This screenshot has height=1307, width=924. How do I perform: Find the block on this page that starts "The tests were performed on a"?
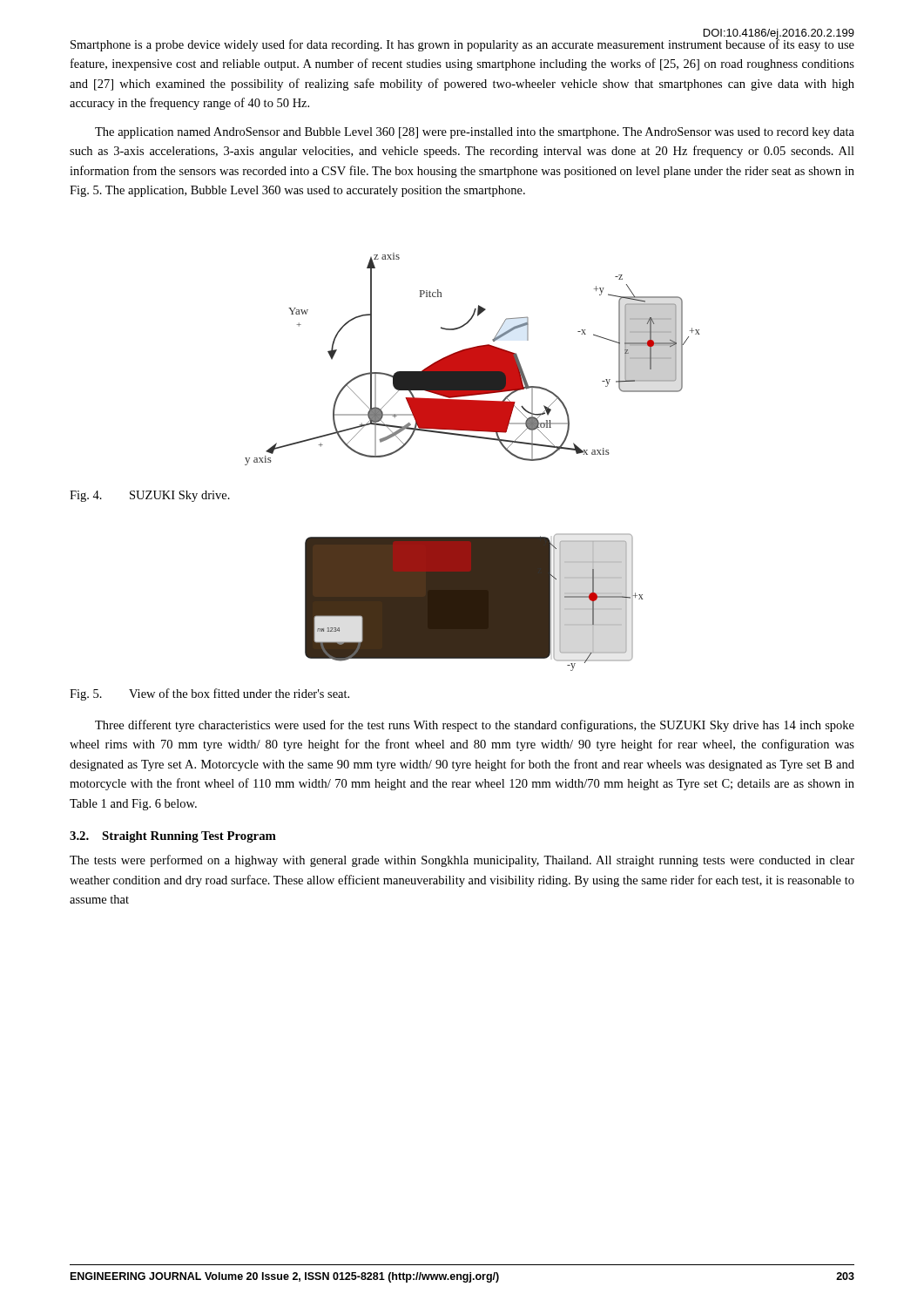click(x=462, y=880)
